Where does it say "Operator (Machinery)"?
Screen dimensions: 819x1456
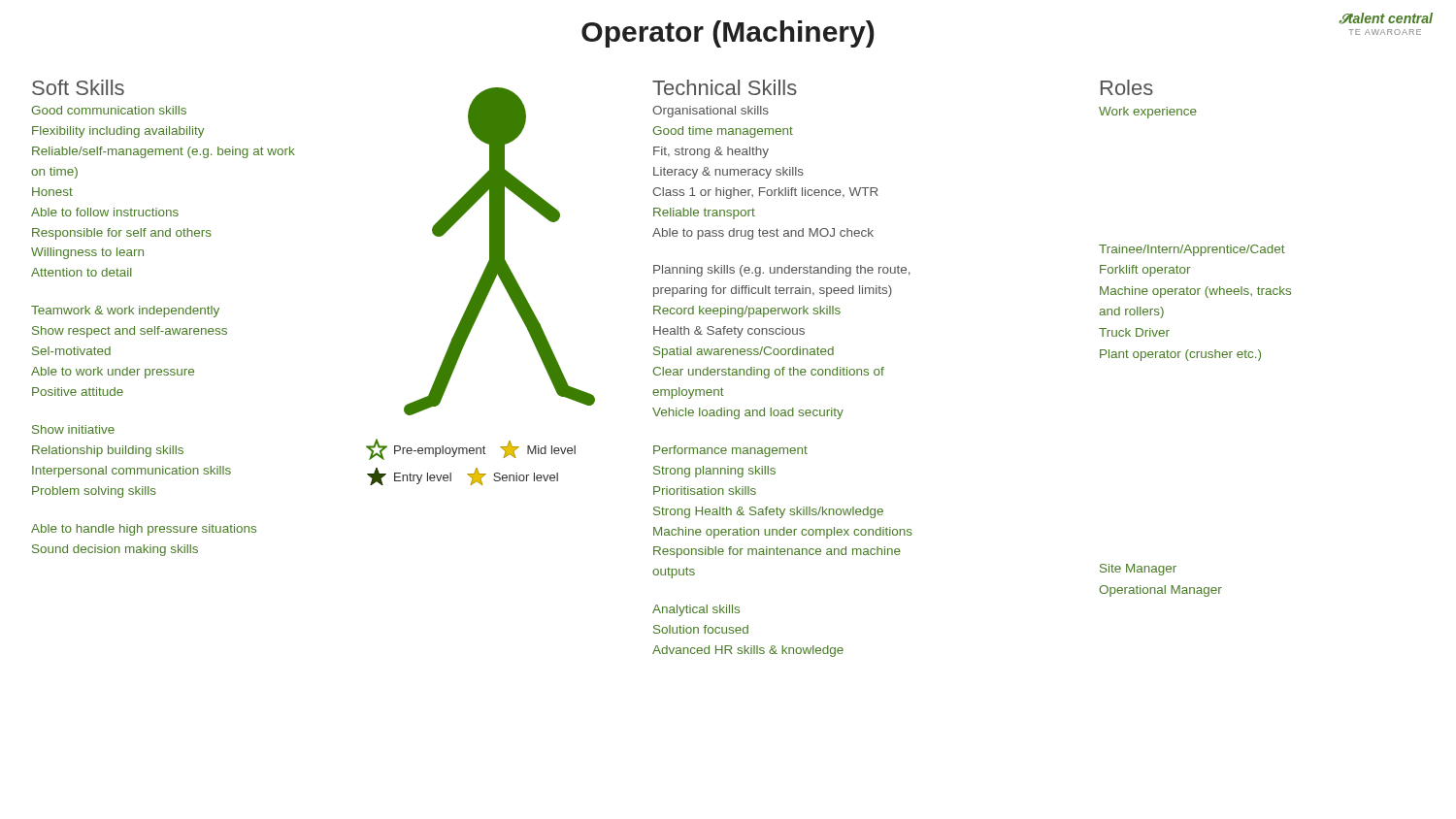coord(728,32)
